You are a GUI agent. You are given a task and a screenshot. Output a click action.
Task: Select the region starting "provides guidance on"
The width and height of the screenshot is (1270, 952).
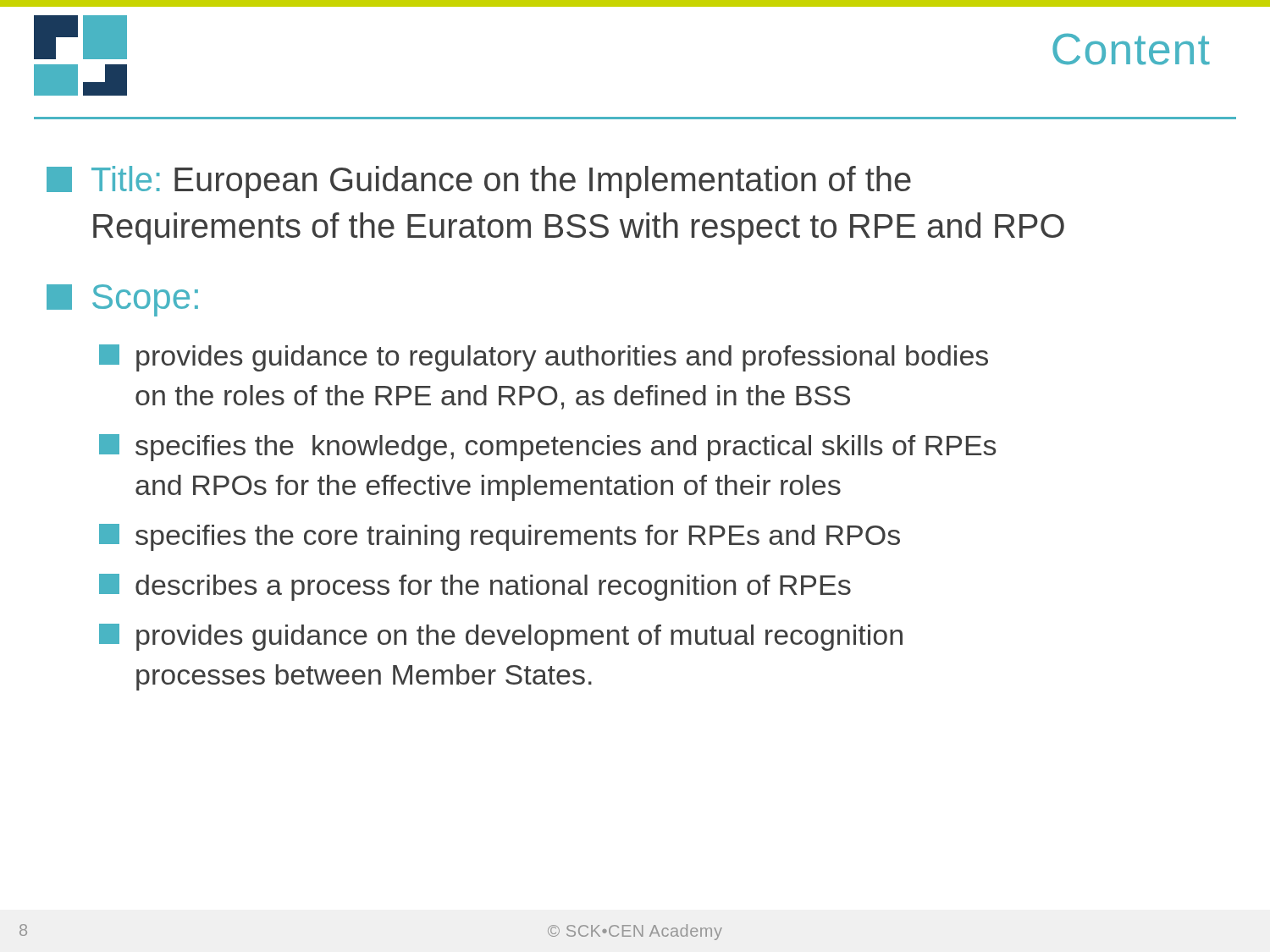click(502, 655)
